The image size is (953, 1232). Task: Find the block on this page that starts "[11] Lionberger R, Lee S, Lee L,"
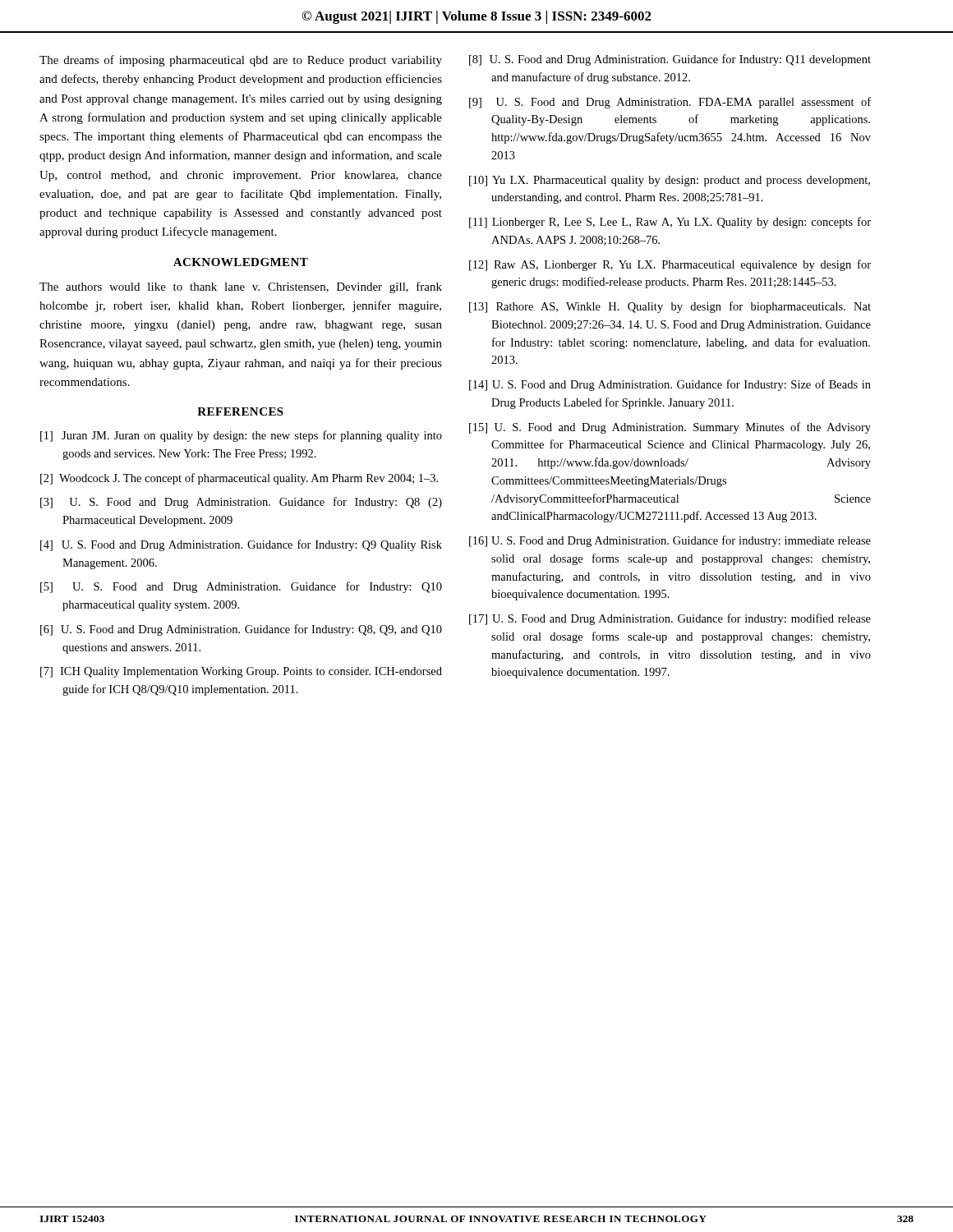point(670,231)
